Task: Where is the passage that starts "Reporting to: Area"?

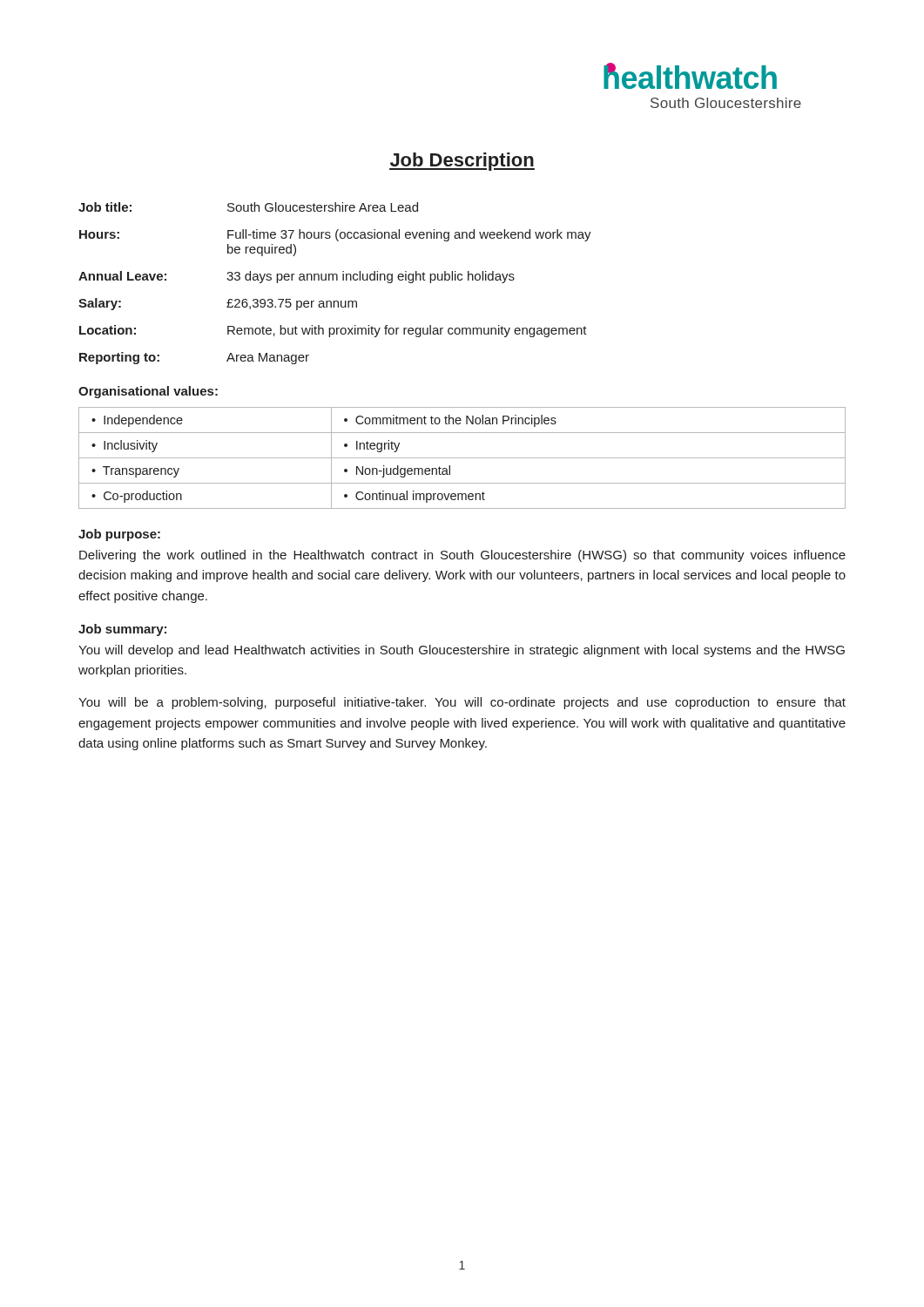Action: pyautogui.click(x=122, y=358)
